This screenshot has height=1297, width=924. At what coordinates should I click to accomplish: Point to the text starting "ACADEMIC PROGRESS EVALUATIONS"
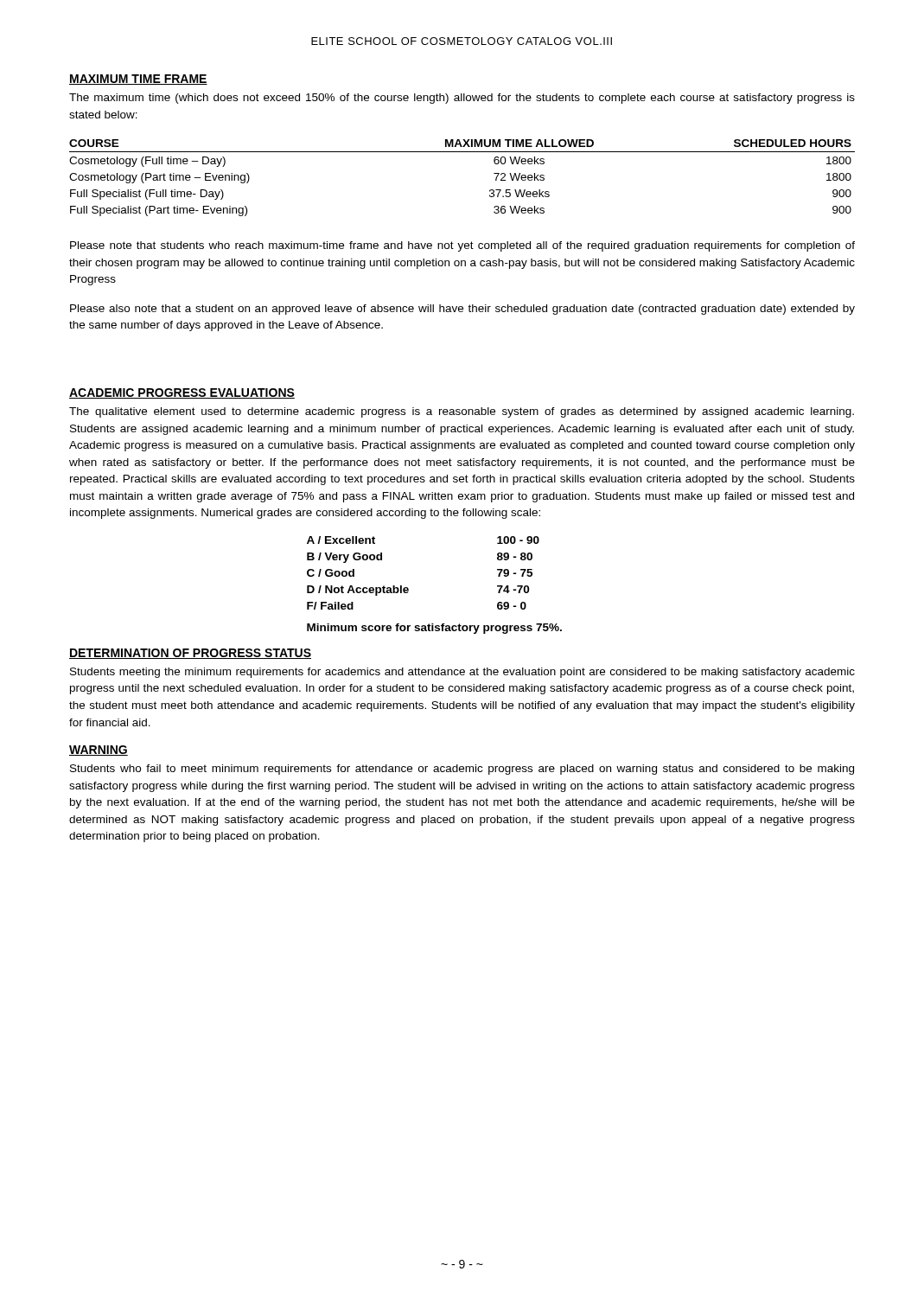(182, 393)
